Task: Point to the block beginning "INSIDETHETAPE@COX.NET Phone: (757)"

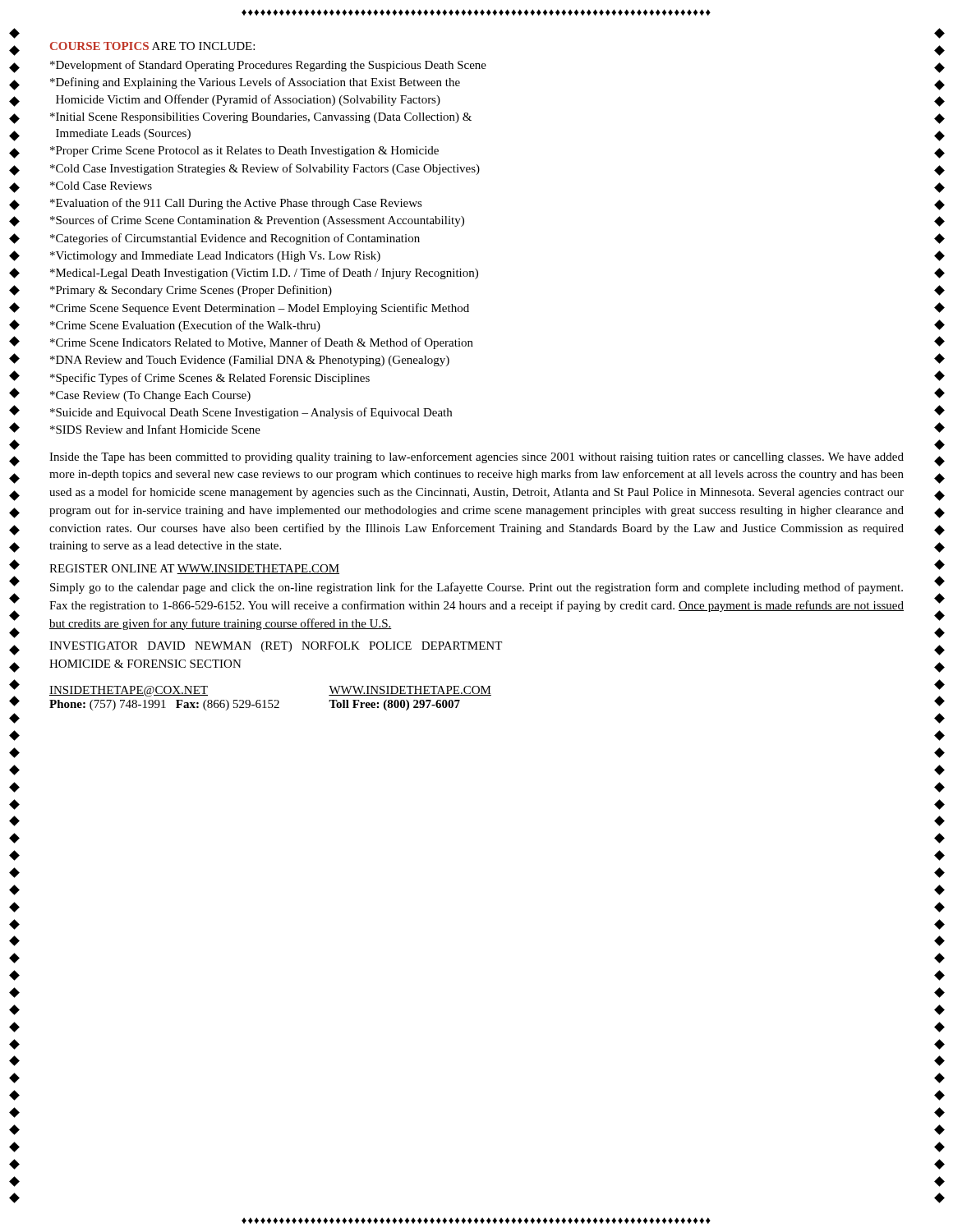Action: click(271, 697)
